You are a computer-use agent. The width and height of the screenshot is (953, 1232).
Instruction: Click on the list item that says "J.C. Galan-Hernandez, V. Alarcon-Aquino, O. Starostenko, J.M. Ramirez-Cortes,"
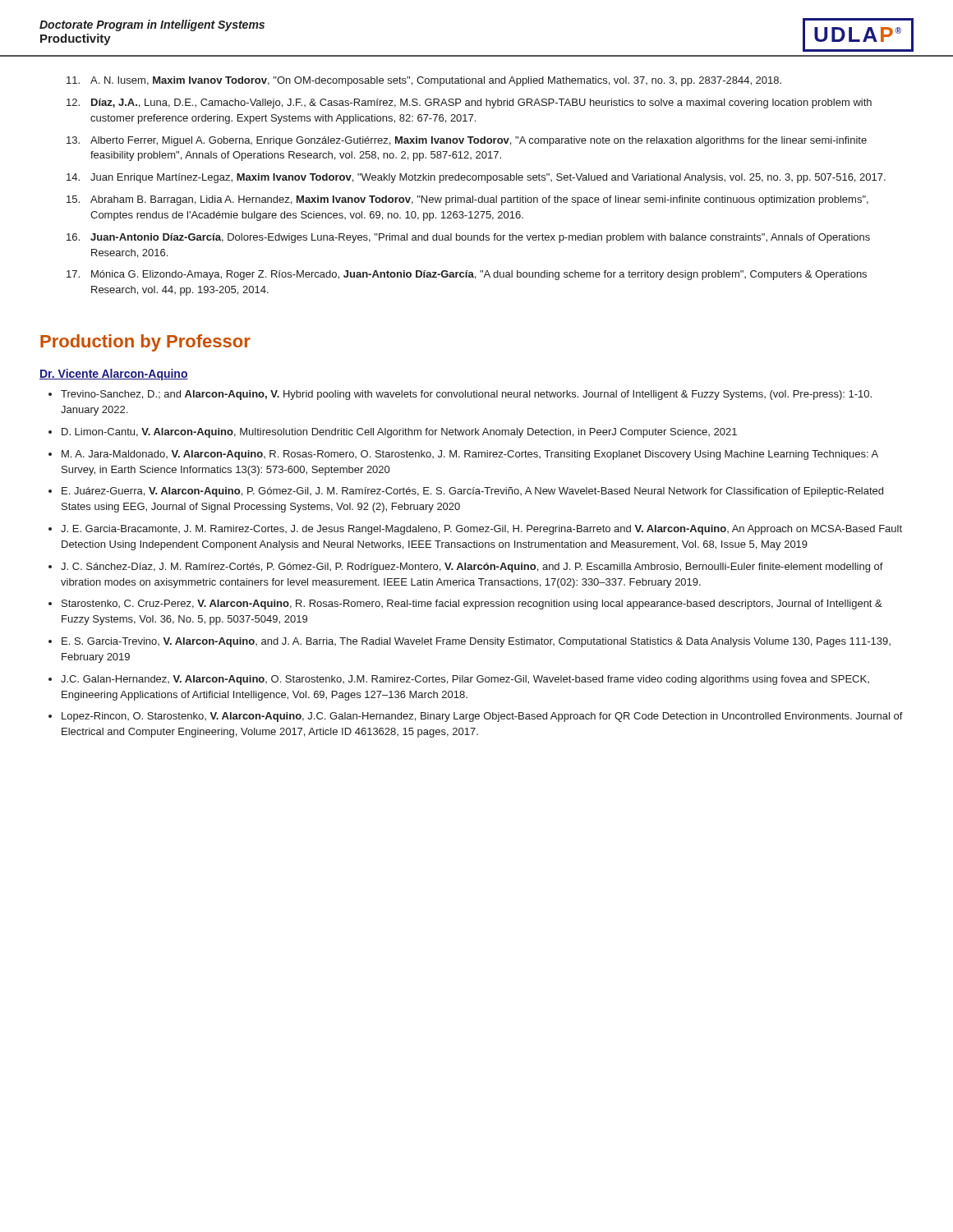[x=465, y=686]
